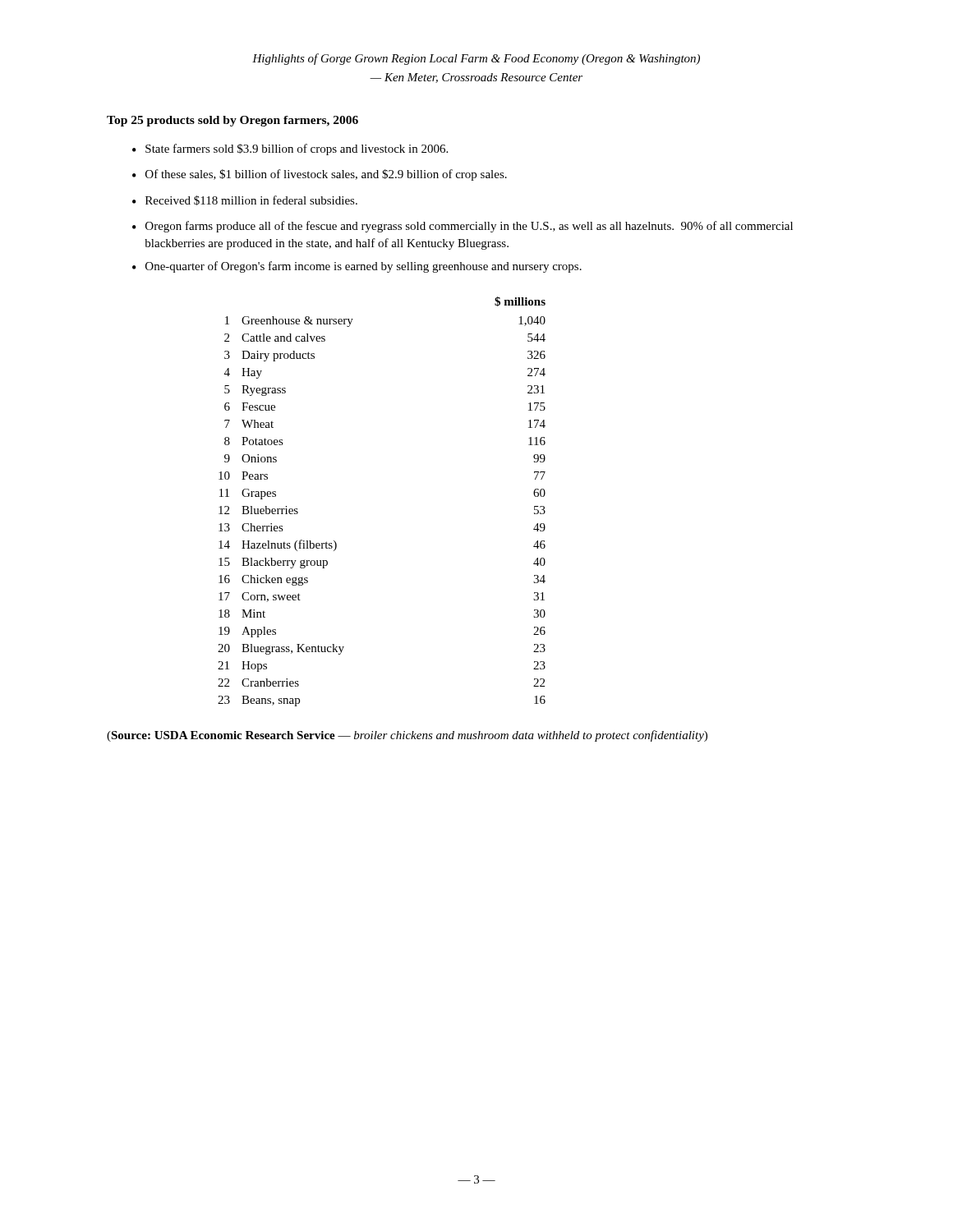Image resolution: width=953 pixels, height=1232 pixels.
Task: Point to "• Received $118 million in federal subsidies."
Action: (245, 202)
